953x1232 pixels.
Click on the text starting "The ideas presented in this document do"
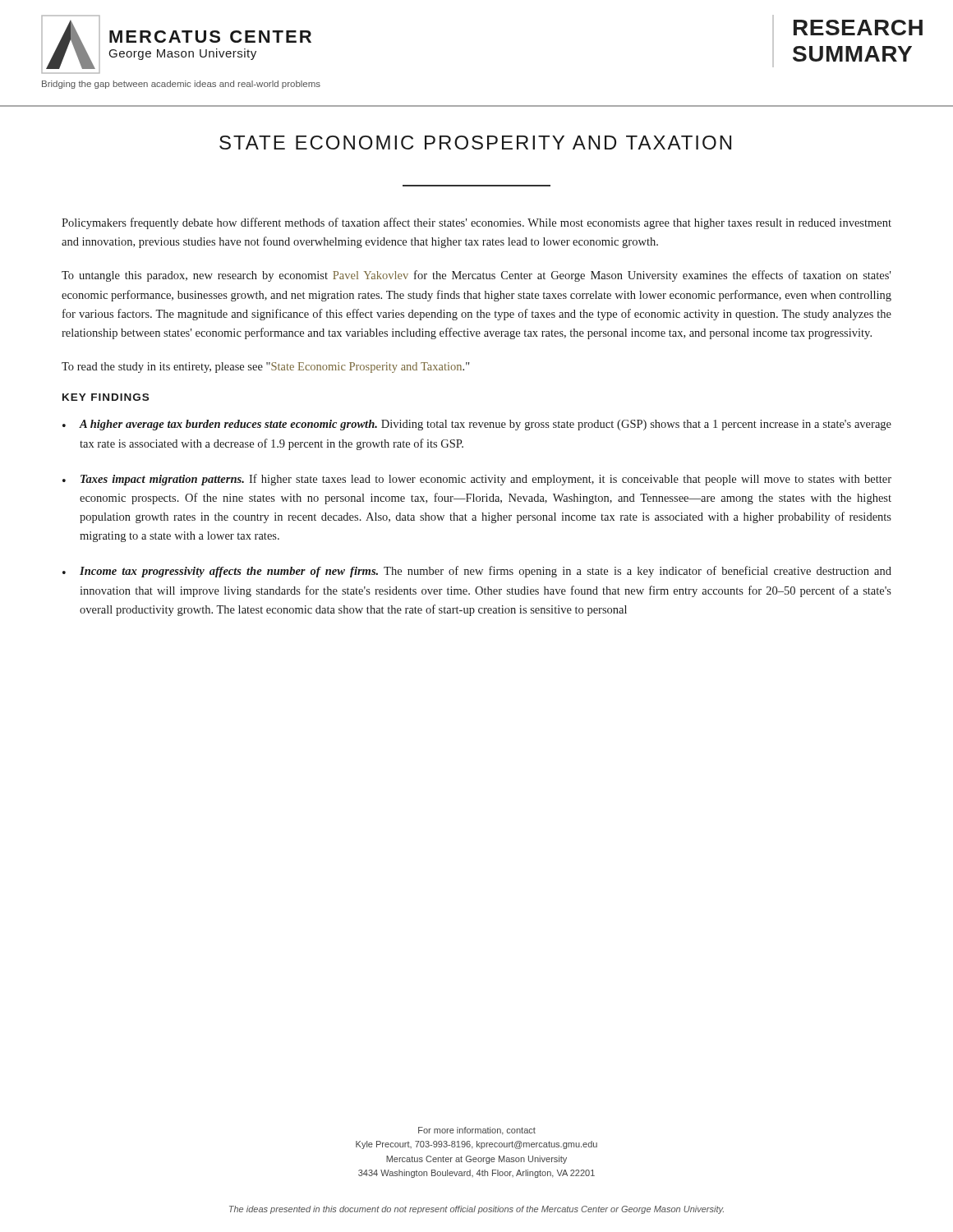pyautogui.click(x=476, y=1209)
